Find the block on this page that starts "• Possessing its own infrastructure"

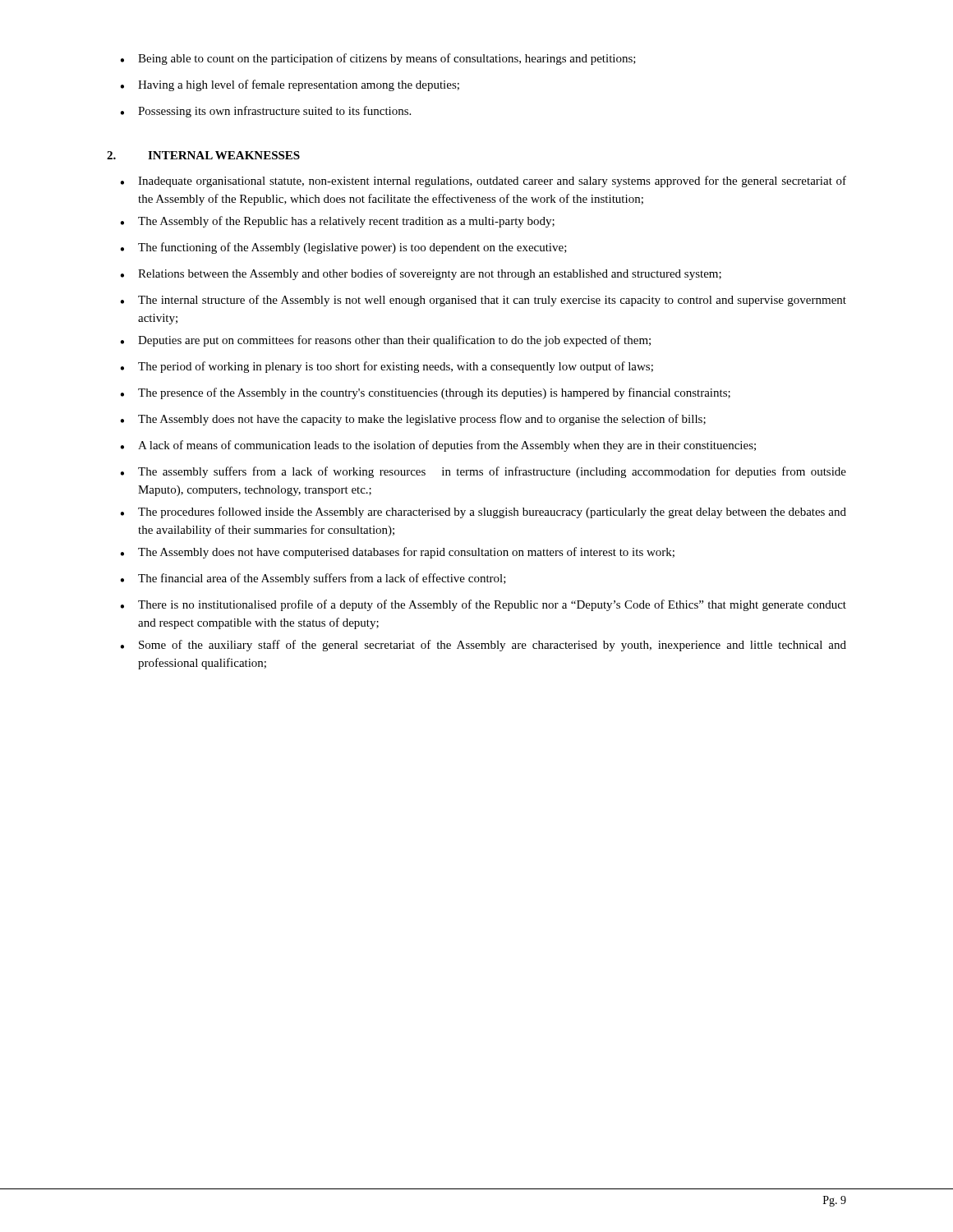pos(265,112)
